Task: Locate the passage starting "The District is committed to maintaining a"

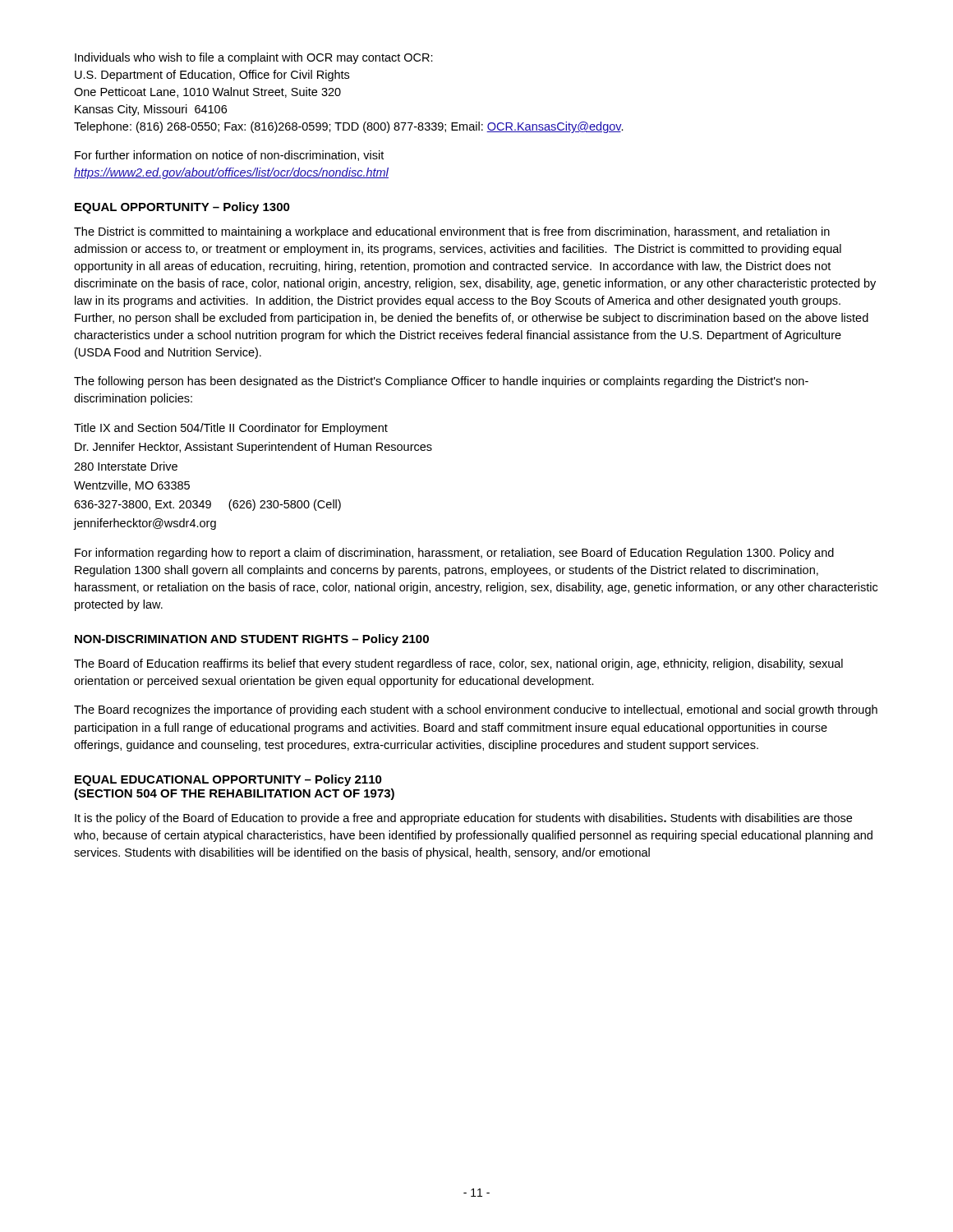Action: pyautogui.click(x=475, y=292)
